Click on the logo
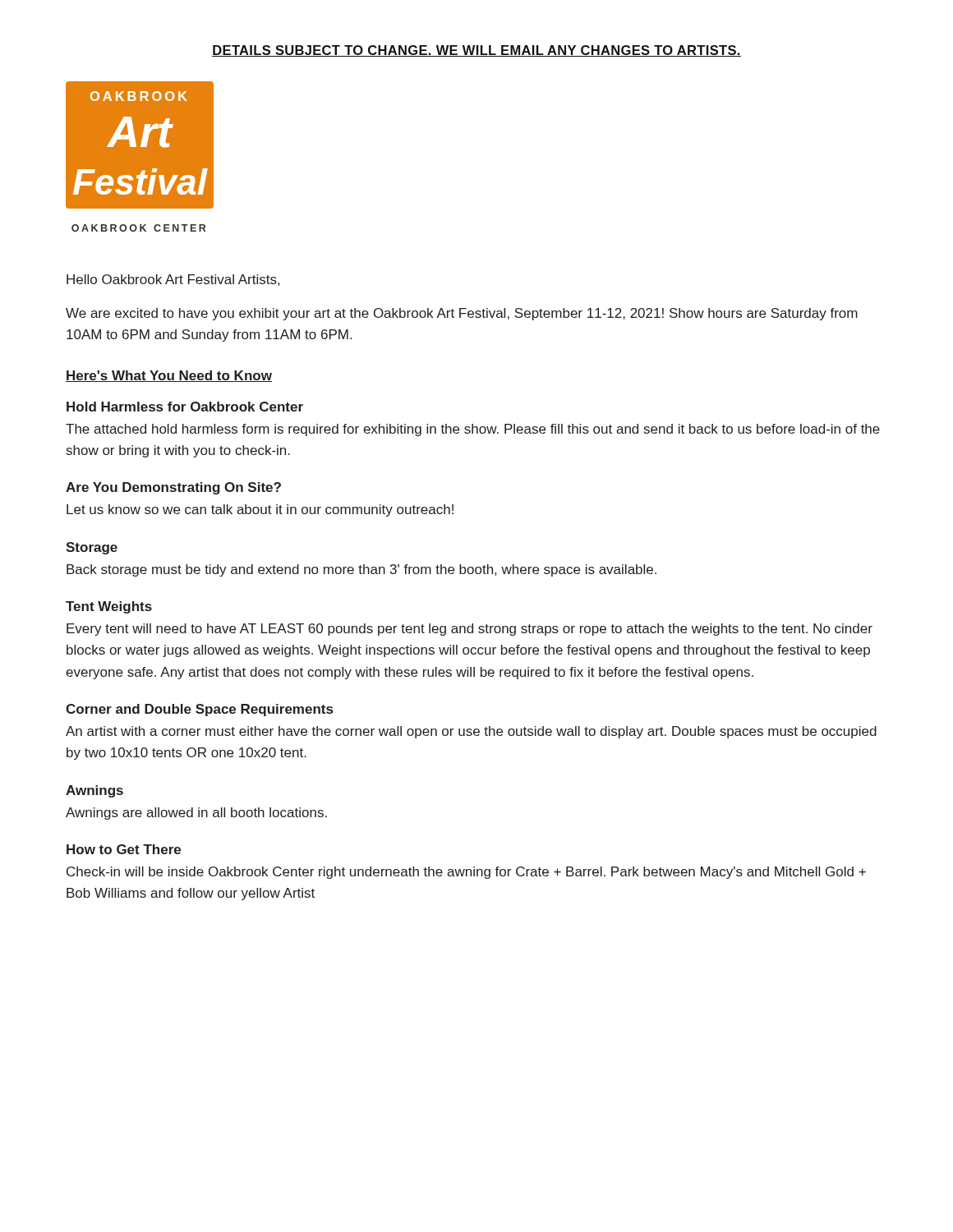This screenshot has width=953, height=1232. pyautogui.click(x=476, y=163)
